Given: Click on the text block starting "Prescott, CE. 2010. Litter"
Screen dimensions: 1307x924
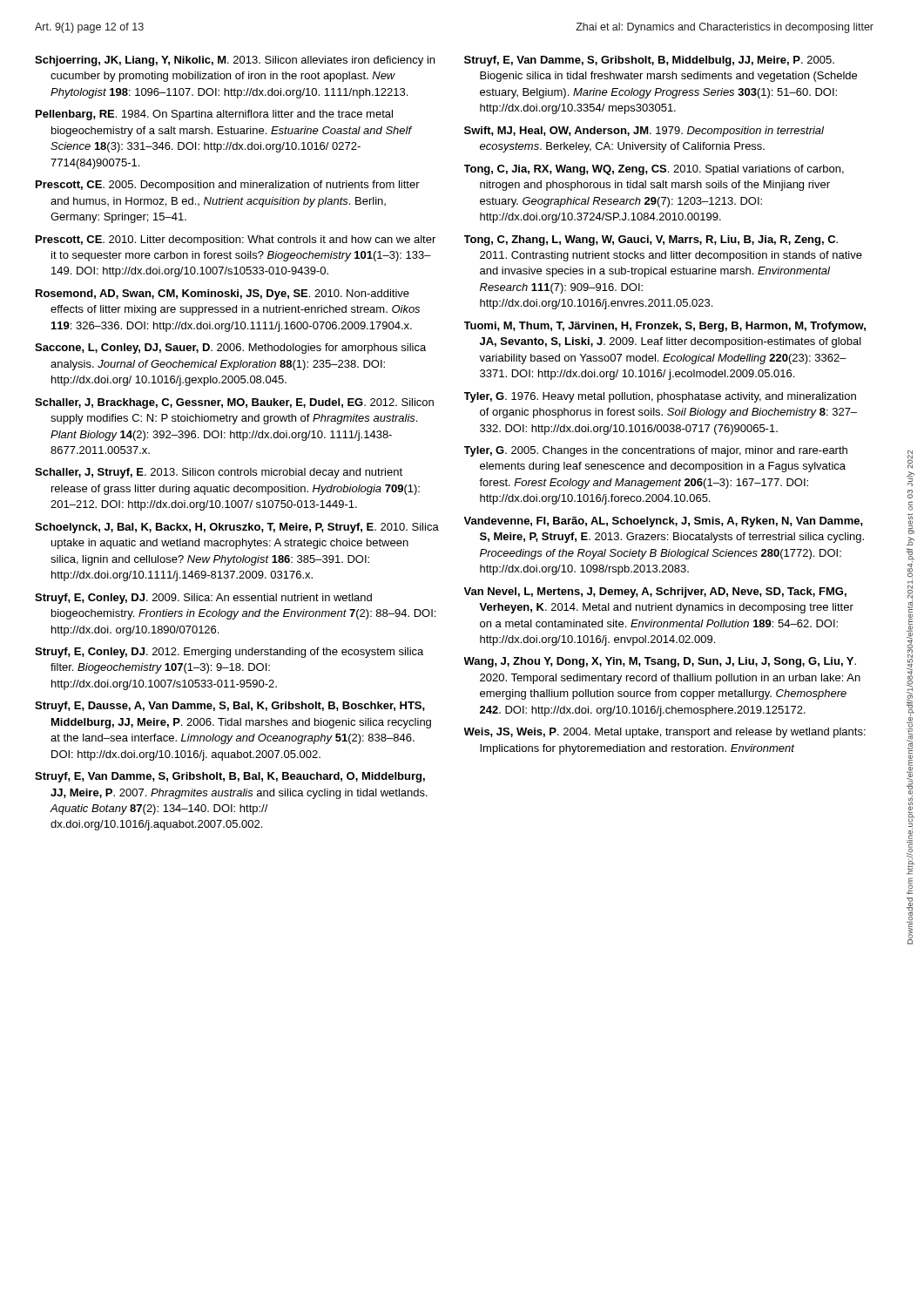Looking at the screenshot, I should click(x=235, y=255).
